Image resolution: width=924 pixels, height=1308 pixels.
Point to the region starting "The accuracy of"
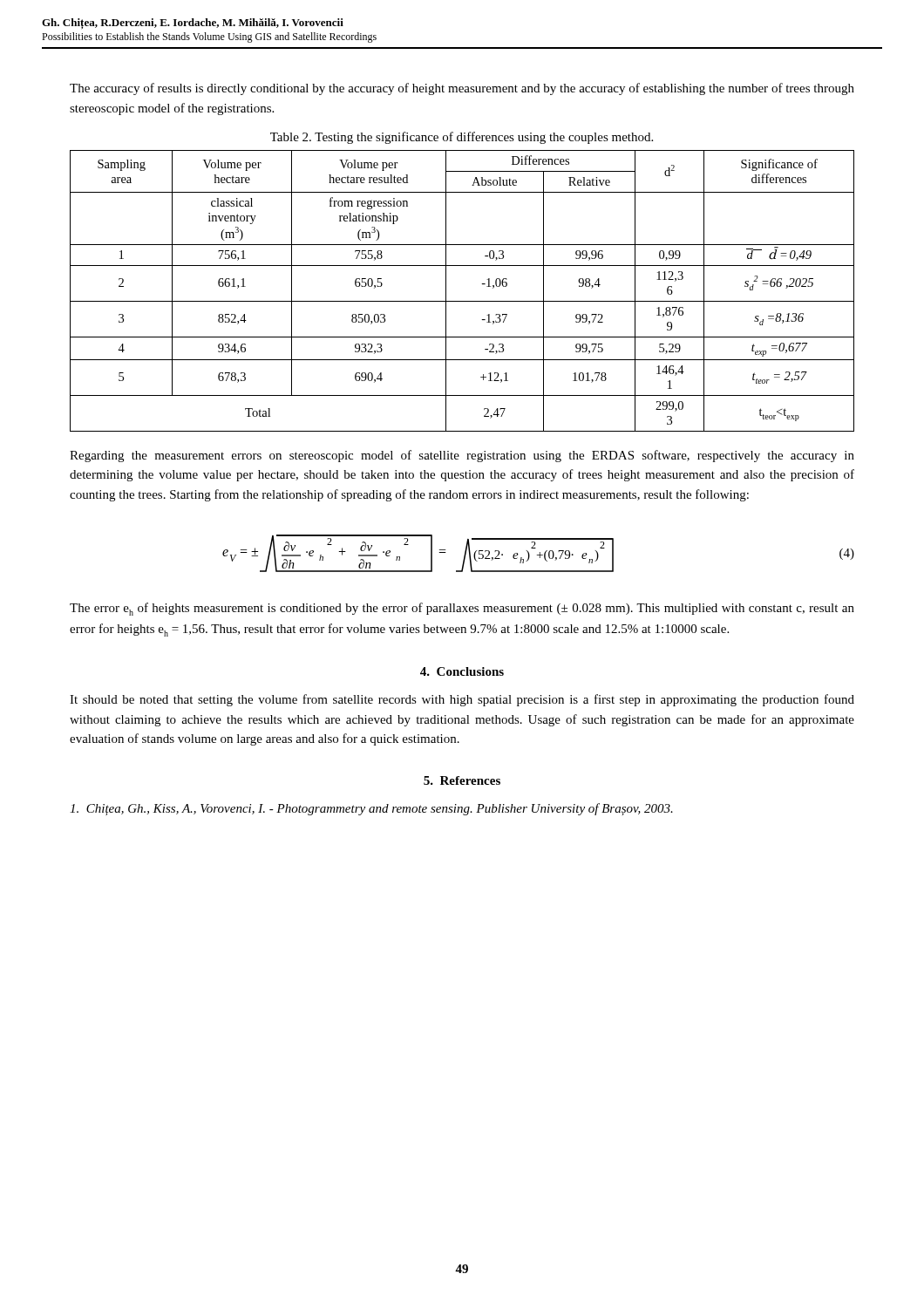click(462, 98)
